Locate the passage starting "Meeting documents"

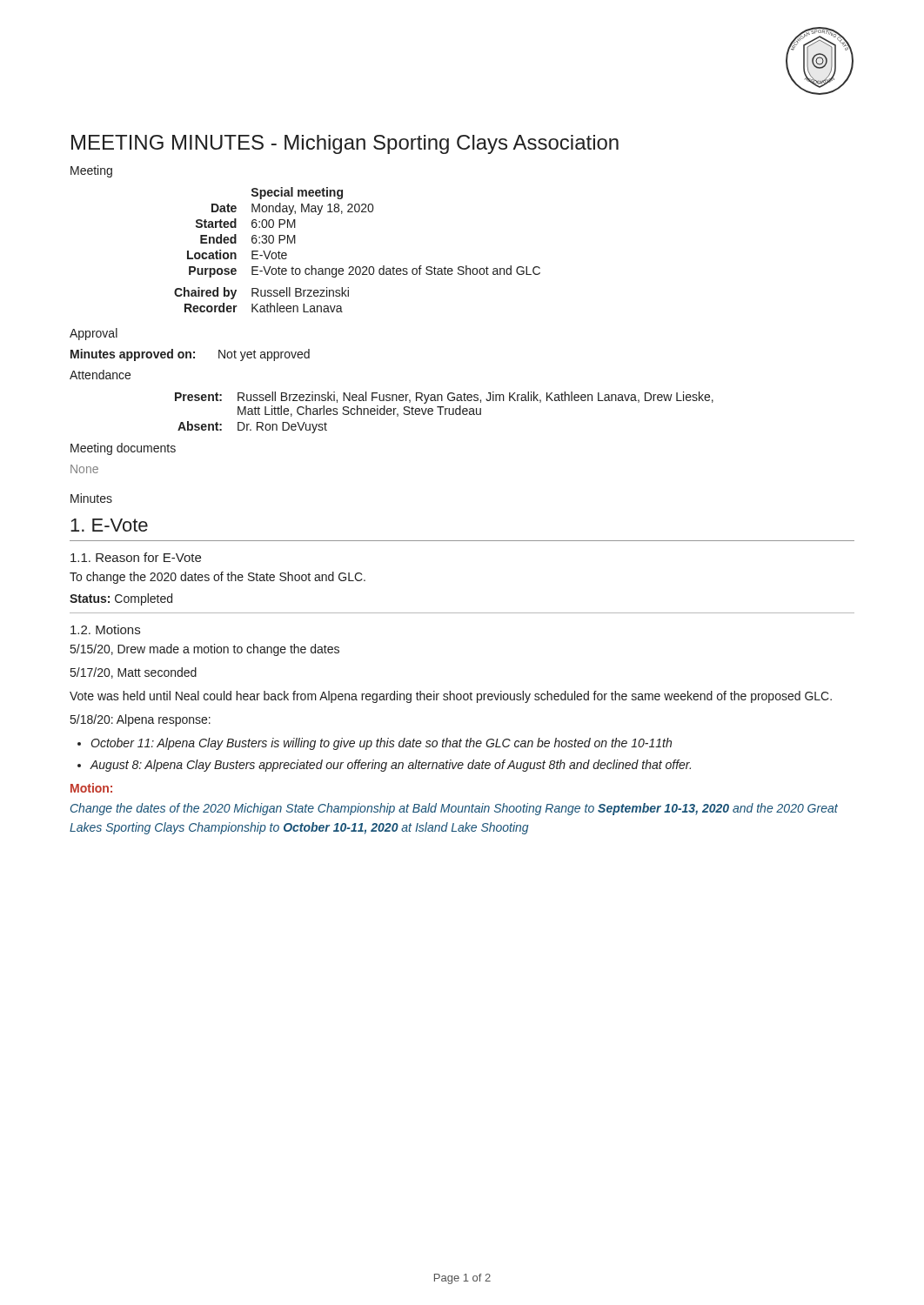pos(123,448)
